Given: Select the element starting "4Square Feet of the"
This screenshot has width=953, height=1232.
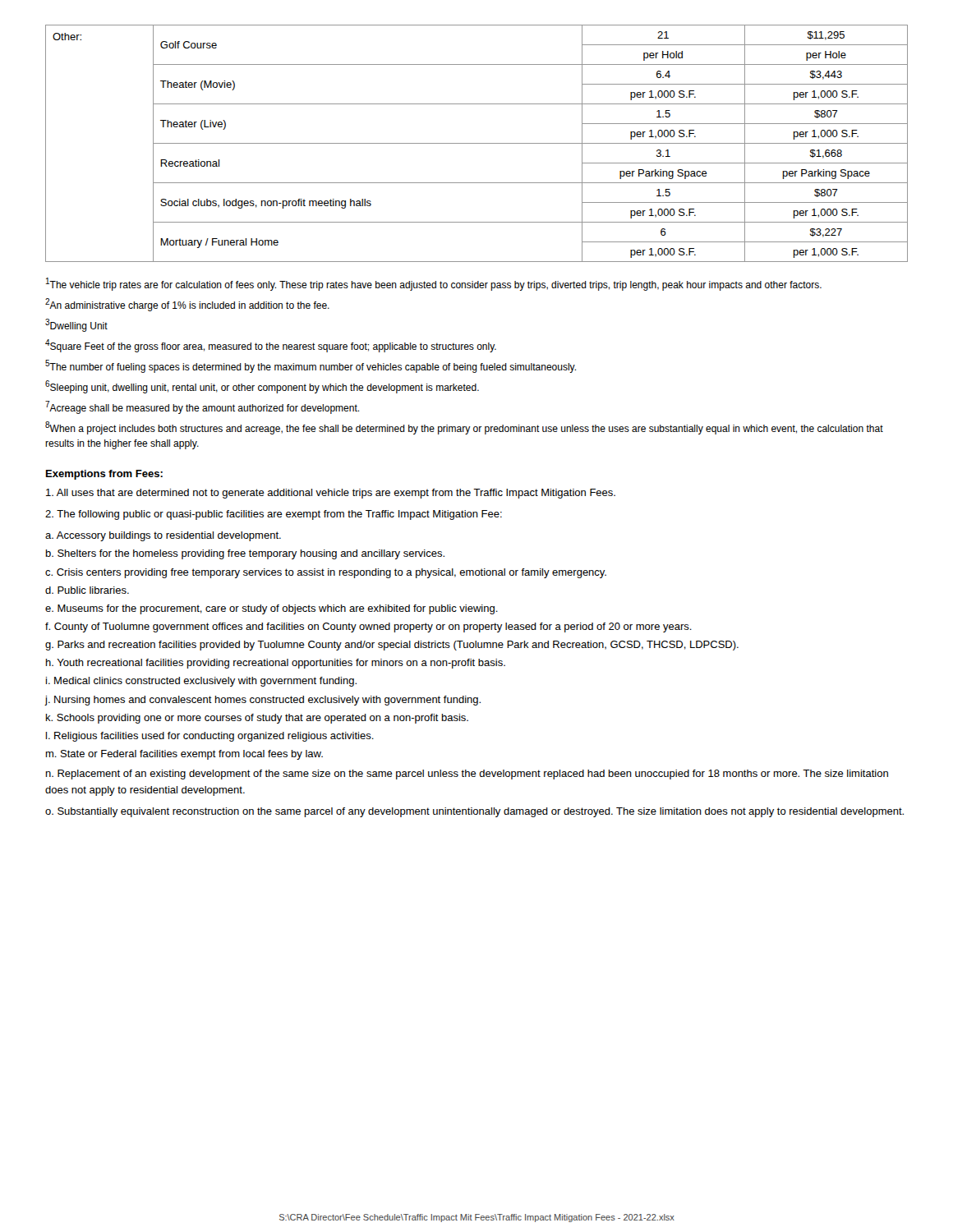Looking at the screenshot, I should 271,345.
